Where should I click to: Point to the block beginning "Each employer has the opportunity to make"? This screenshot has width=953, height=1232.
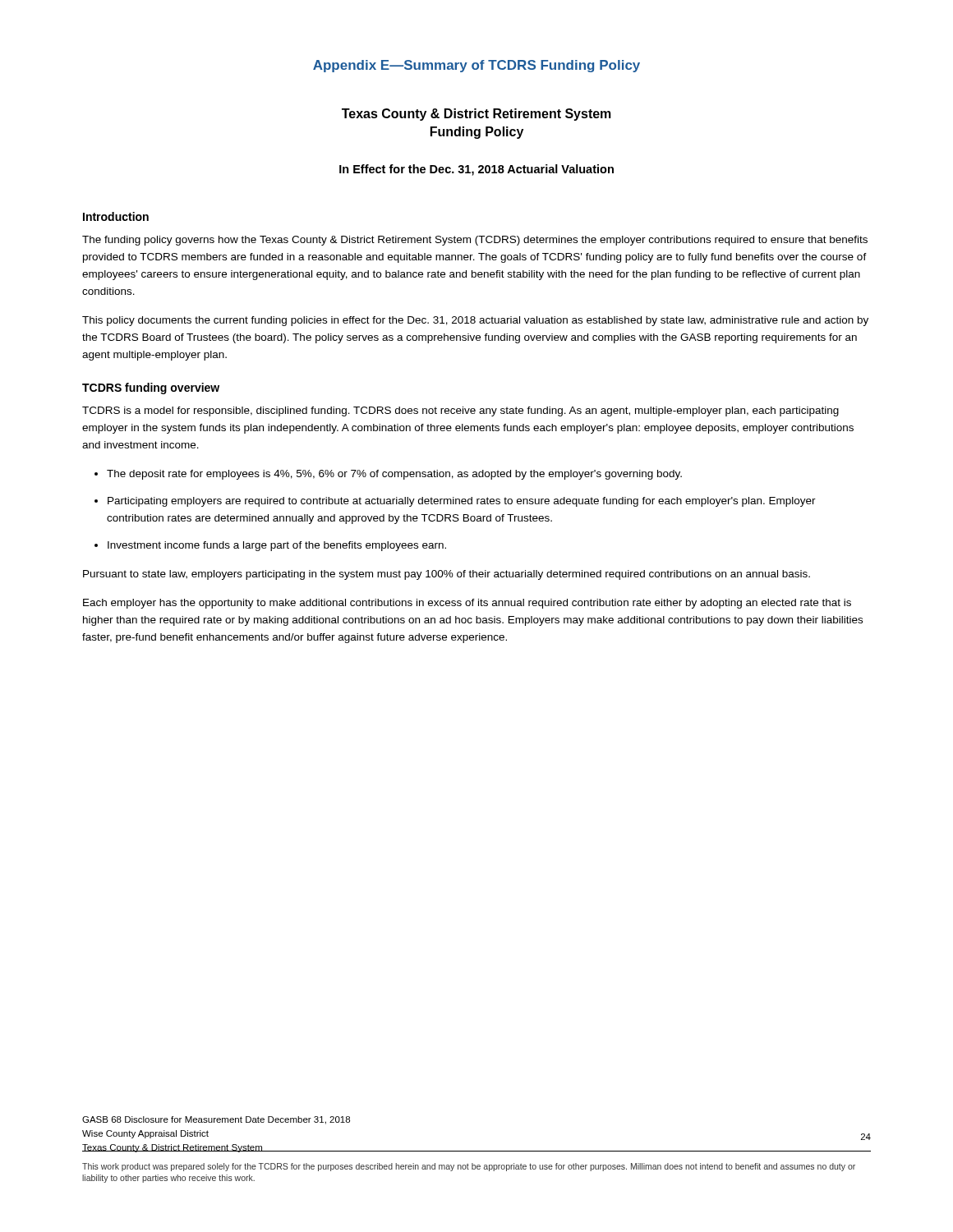pos(473,620)
